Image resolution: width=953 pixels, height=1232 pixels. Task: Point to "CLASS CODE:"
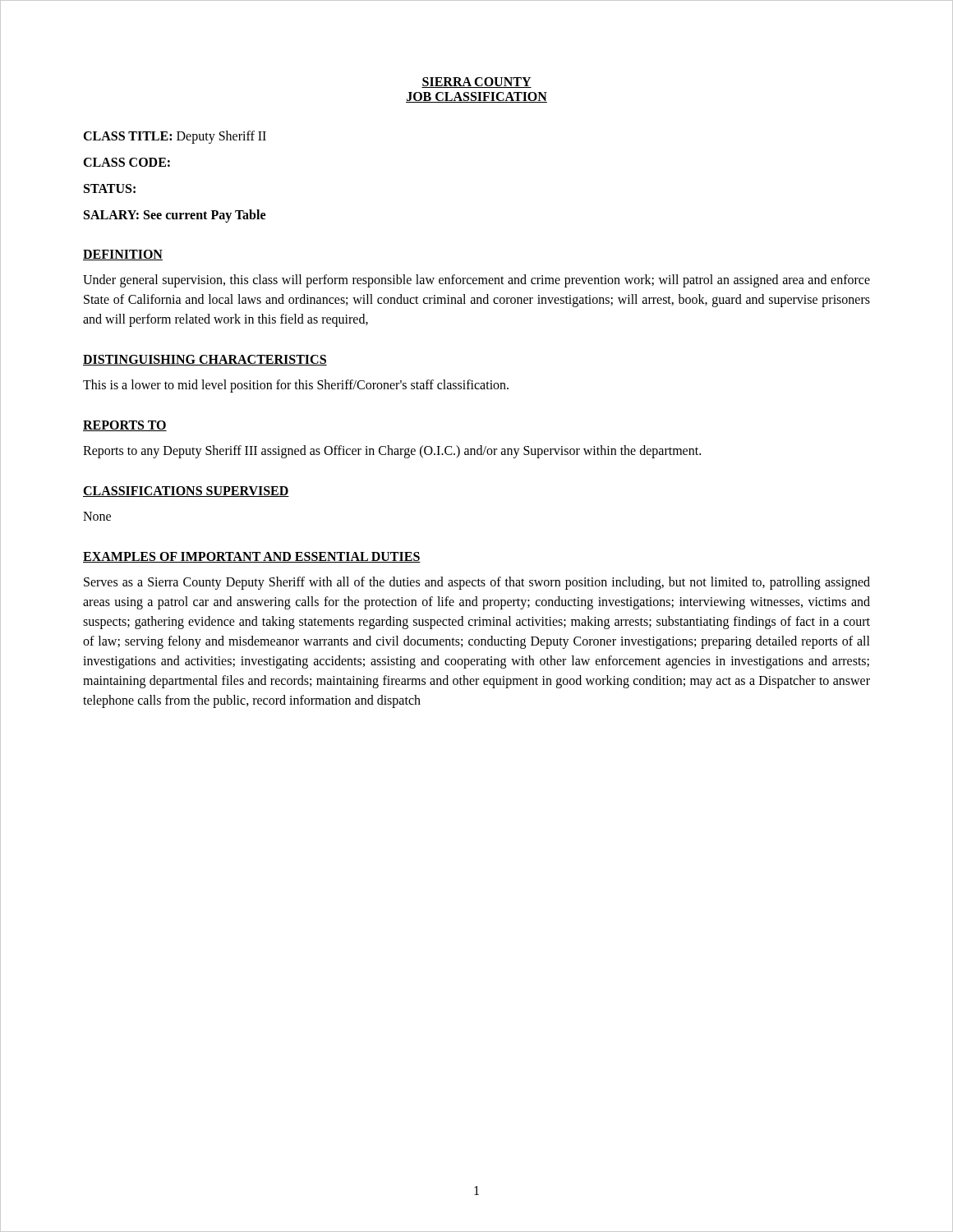(x=127, y=162)
